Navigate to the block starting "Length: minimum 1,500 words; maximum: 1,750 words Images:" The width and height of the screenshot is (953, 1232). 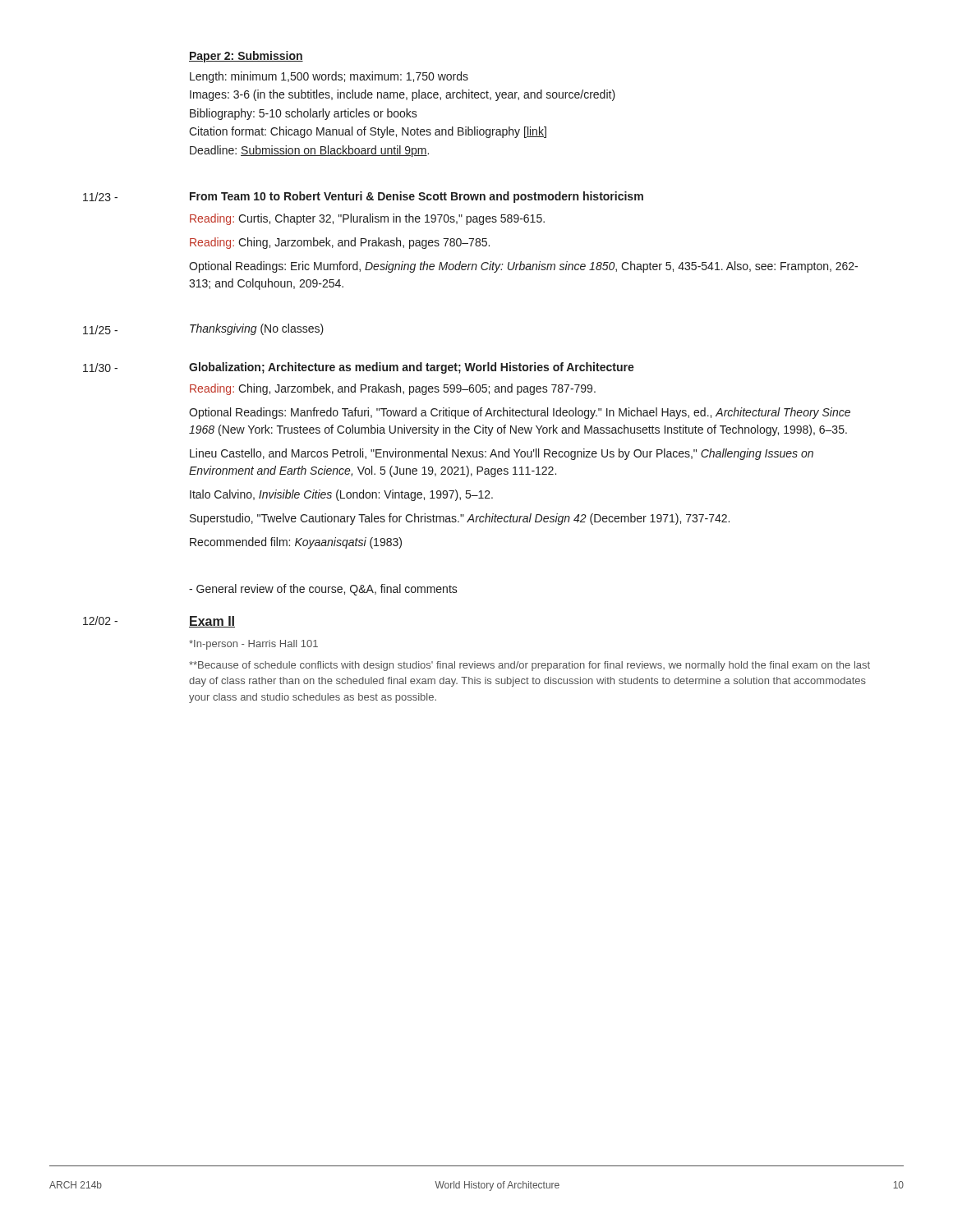click(x=329, y=77)
